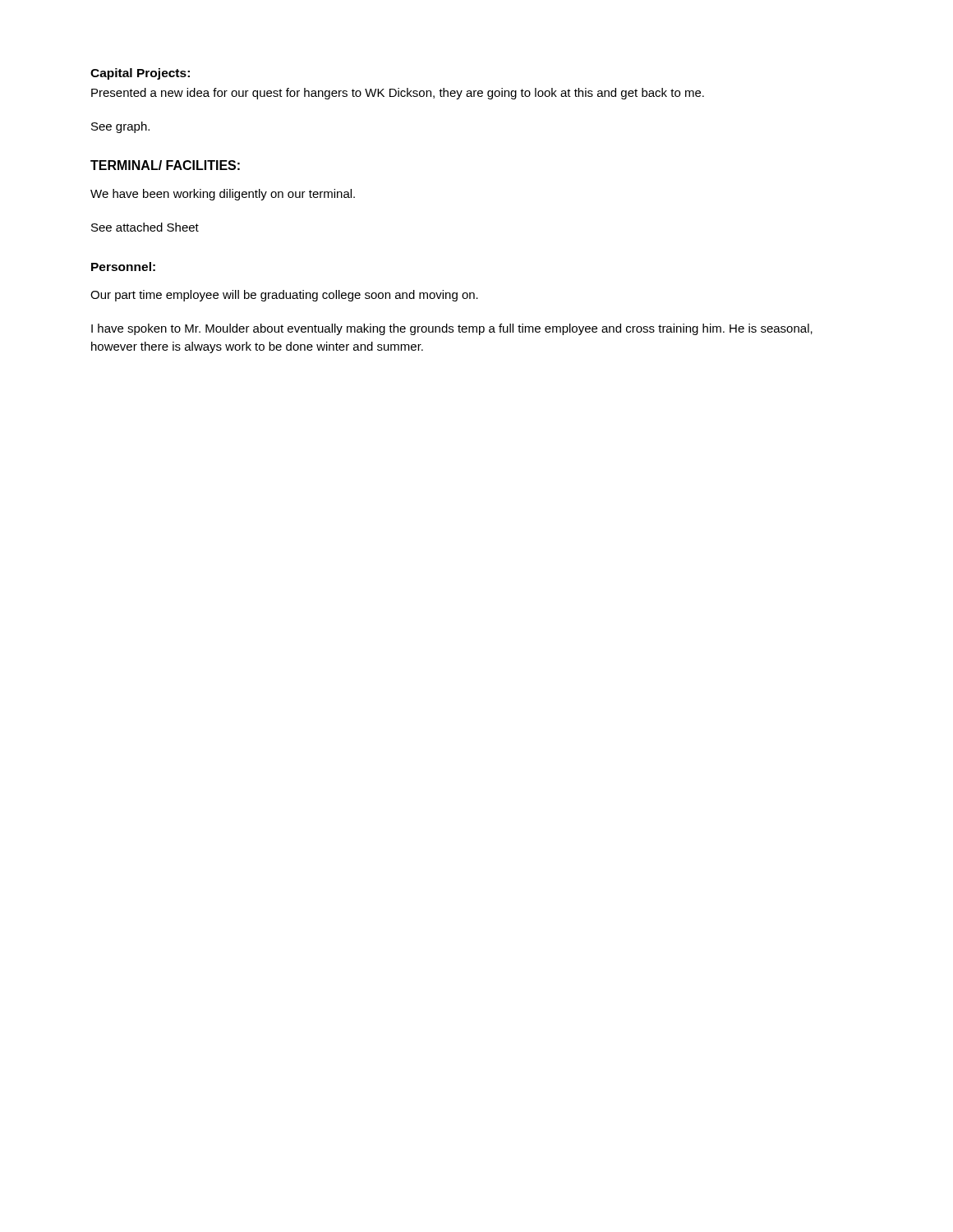Image resolution: width=953 pixels, height=1232 pixels.
Task: Click on the element starting "See graph."
Action: (x=121, y=126)
